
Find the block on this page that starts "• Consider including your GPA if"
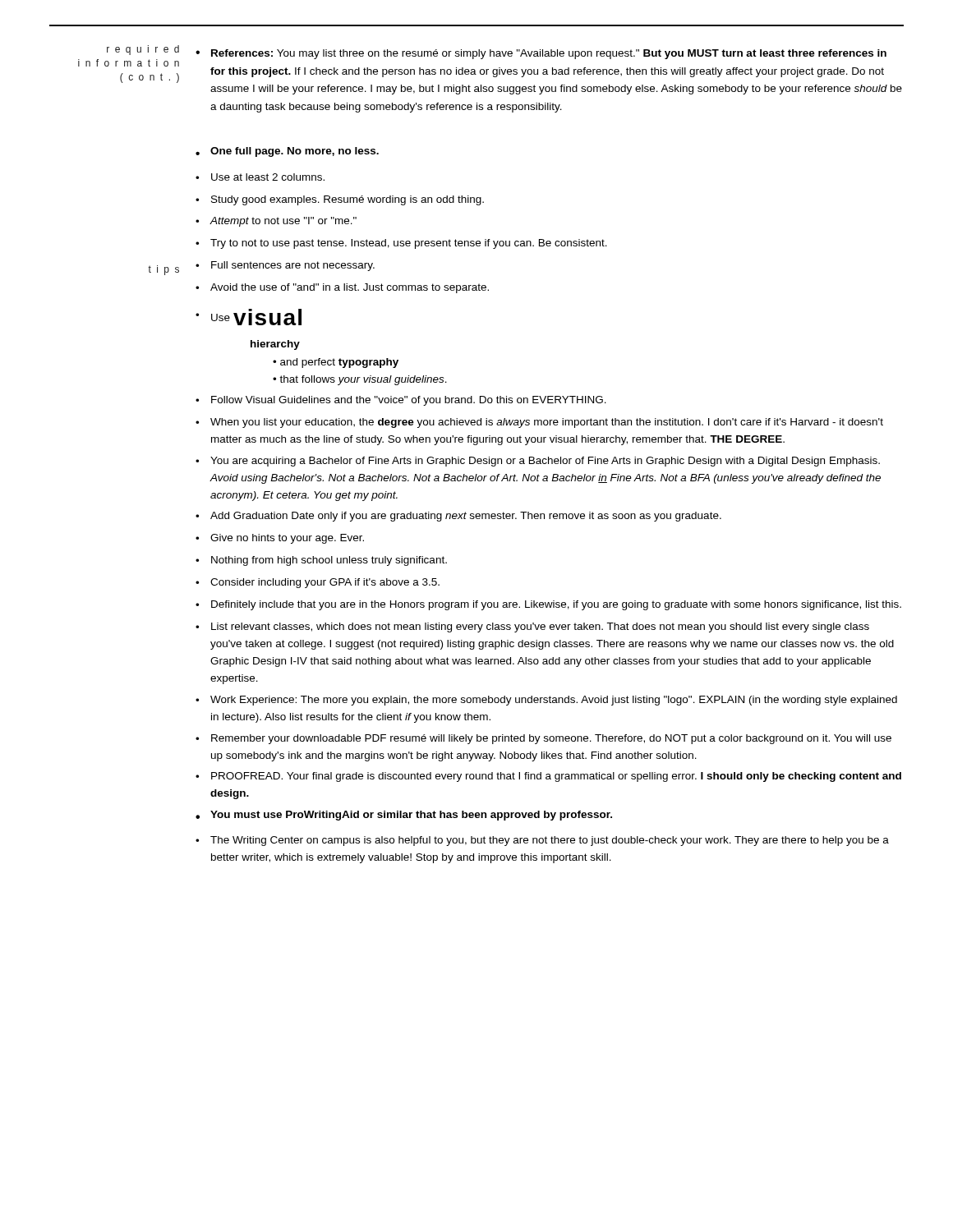tap(318, 583)
